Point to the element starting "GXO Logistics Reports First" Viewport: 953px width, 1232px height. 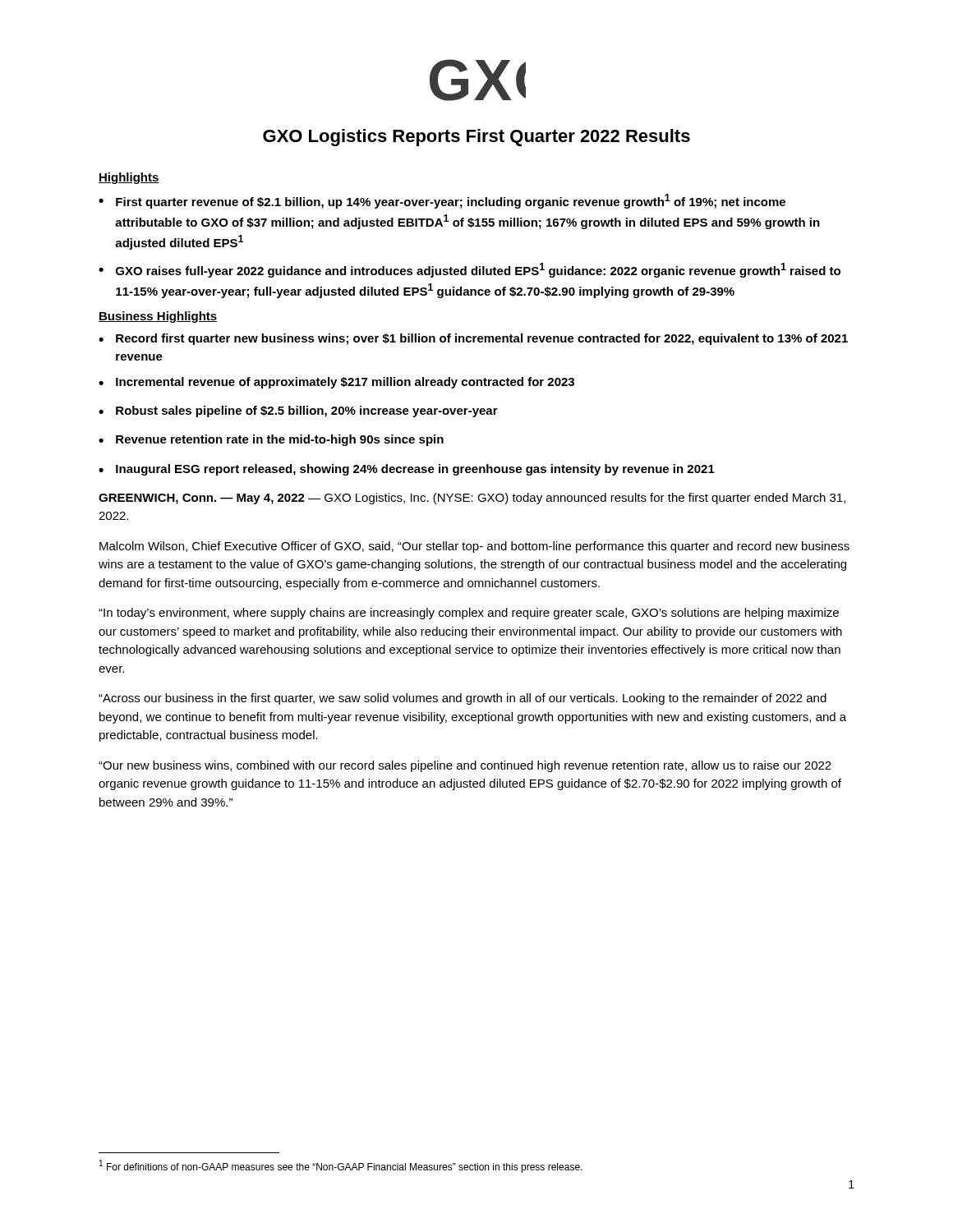(476, 136)
